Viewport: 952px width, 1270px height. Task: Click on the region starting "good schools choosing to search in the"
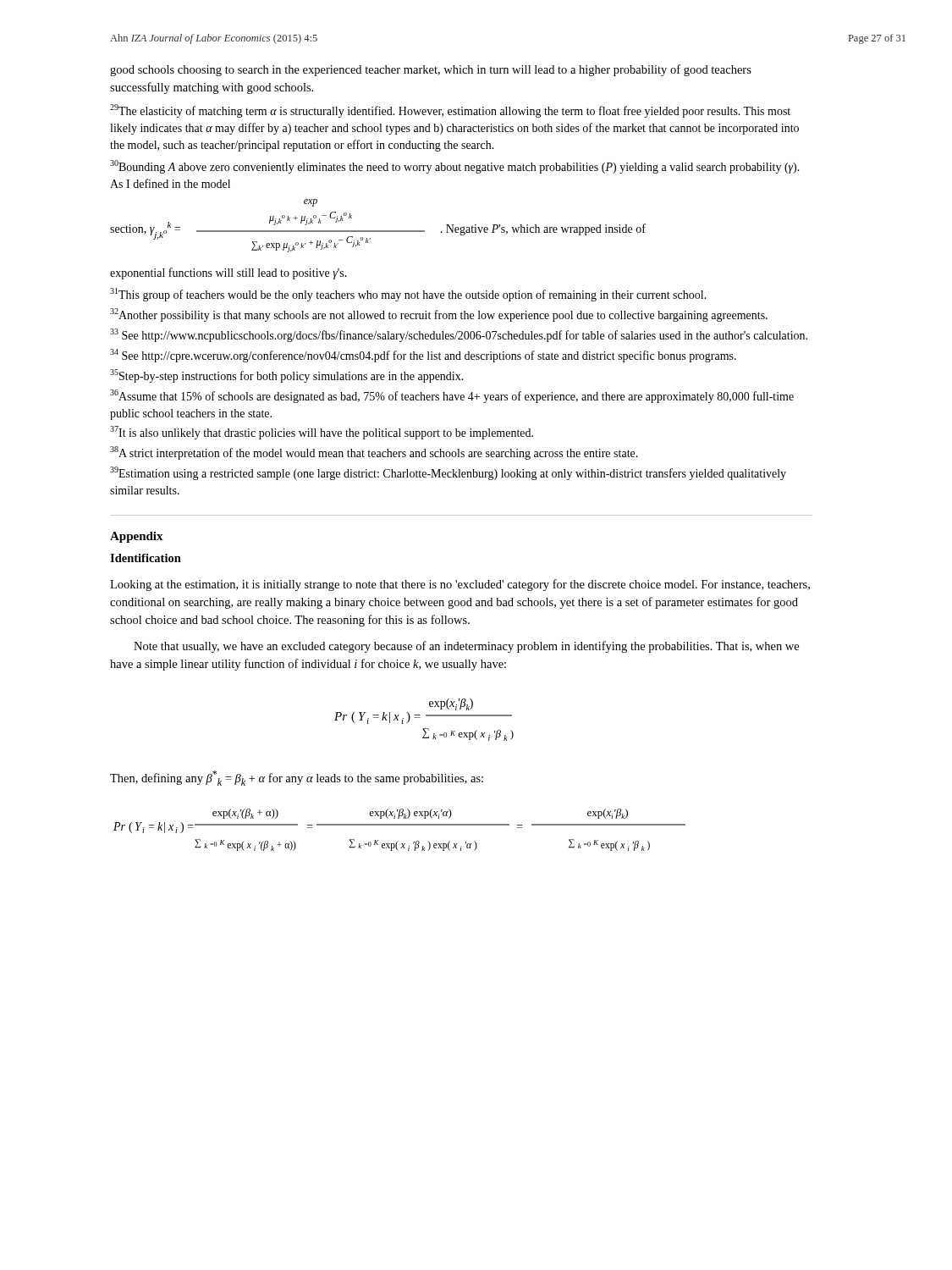coord(431,78)
